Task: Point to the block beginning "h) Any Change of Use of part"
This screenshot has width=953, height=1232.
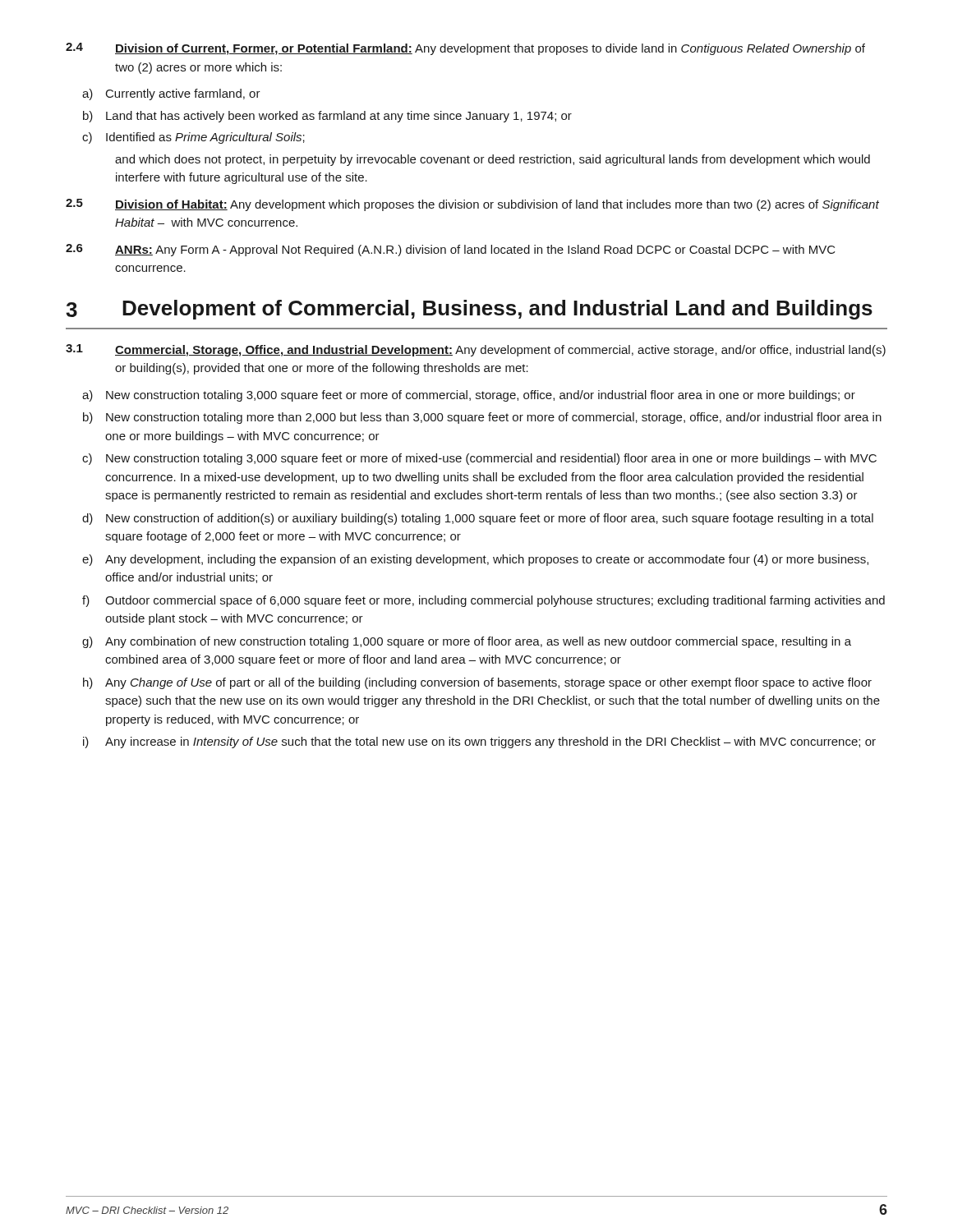Action: [485, 701]
